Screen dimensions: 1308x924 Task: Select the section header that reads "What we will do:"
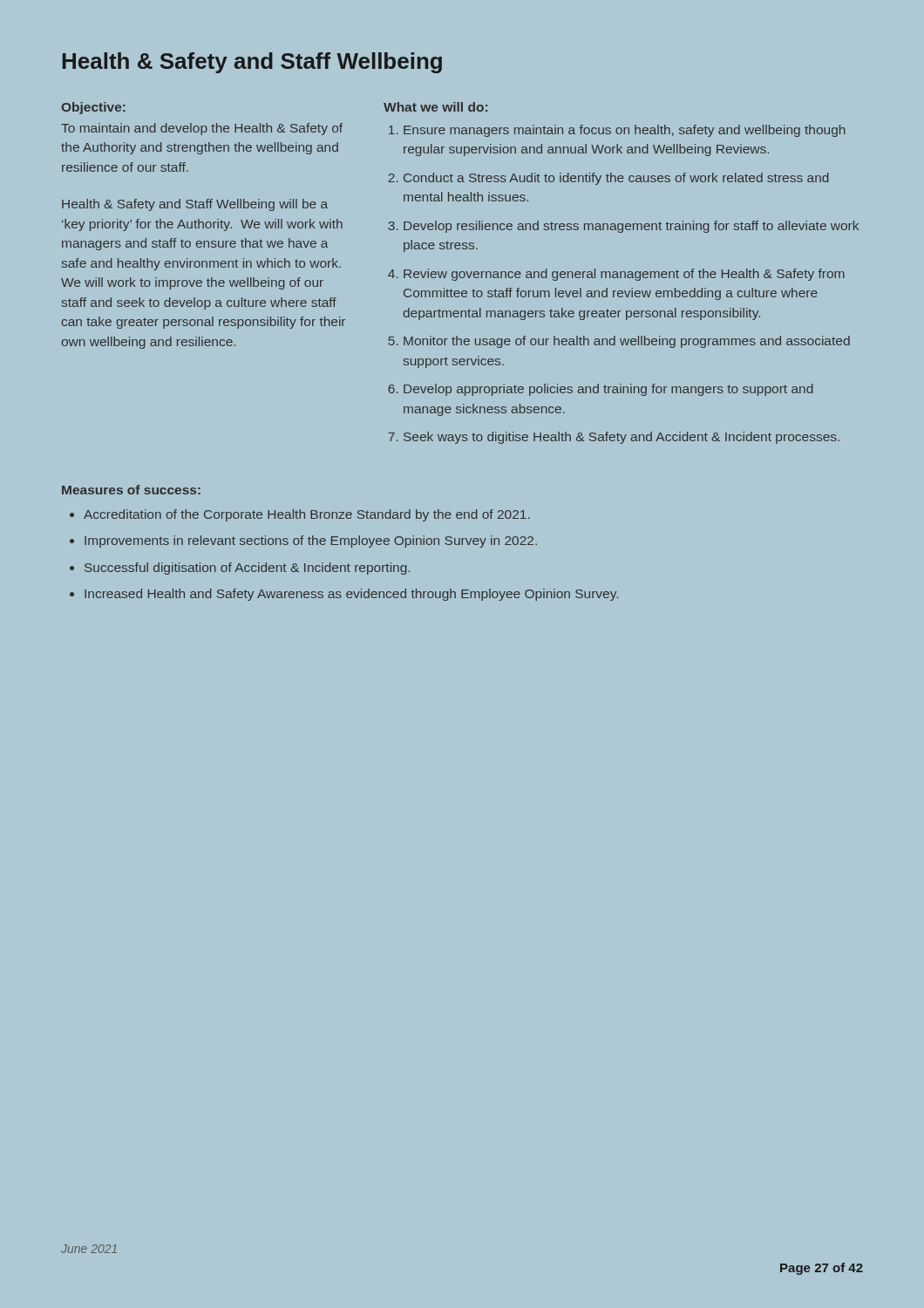point(436,107)
